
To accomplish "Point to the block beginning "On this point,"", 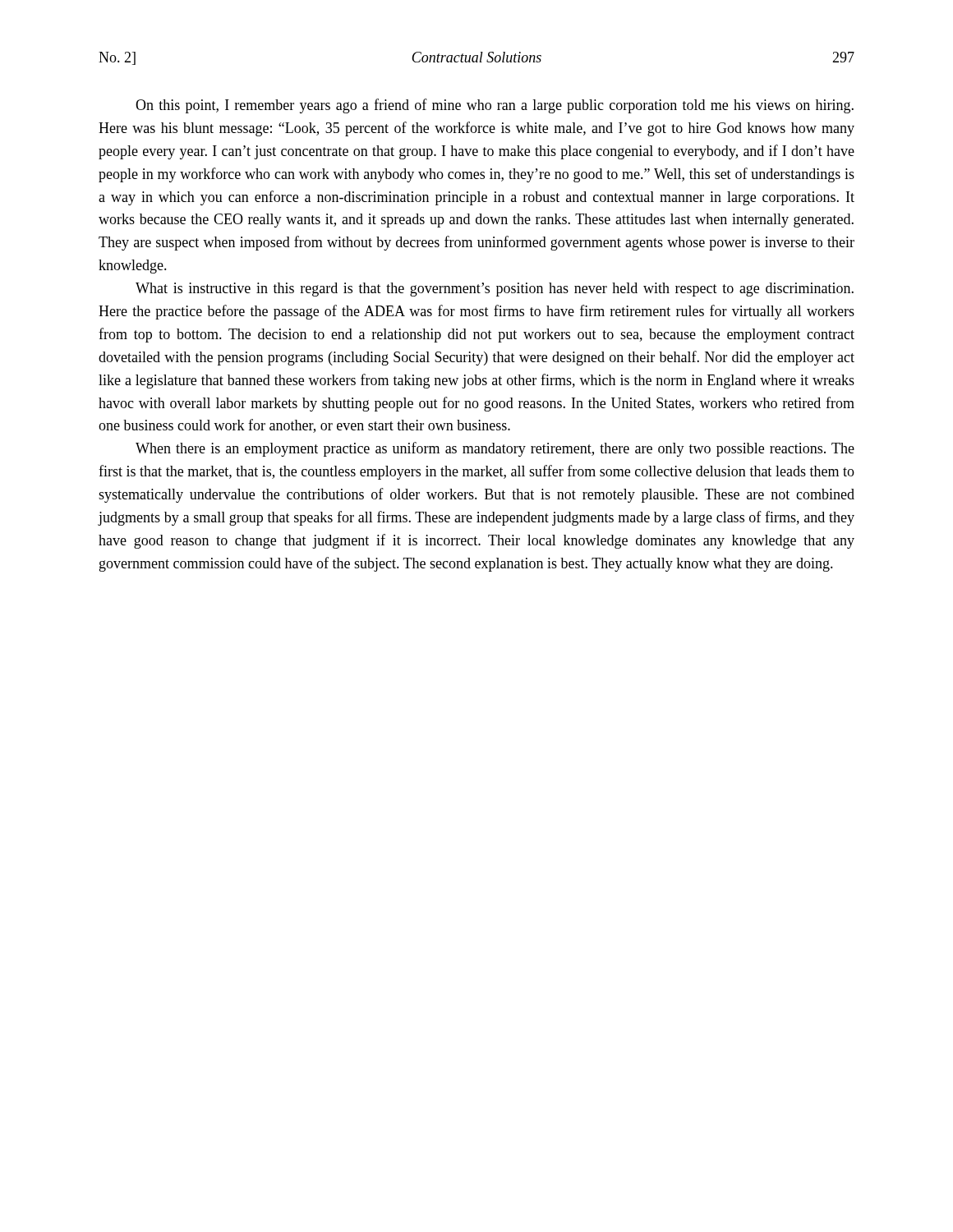I will 476,185.
